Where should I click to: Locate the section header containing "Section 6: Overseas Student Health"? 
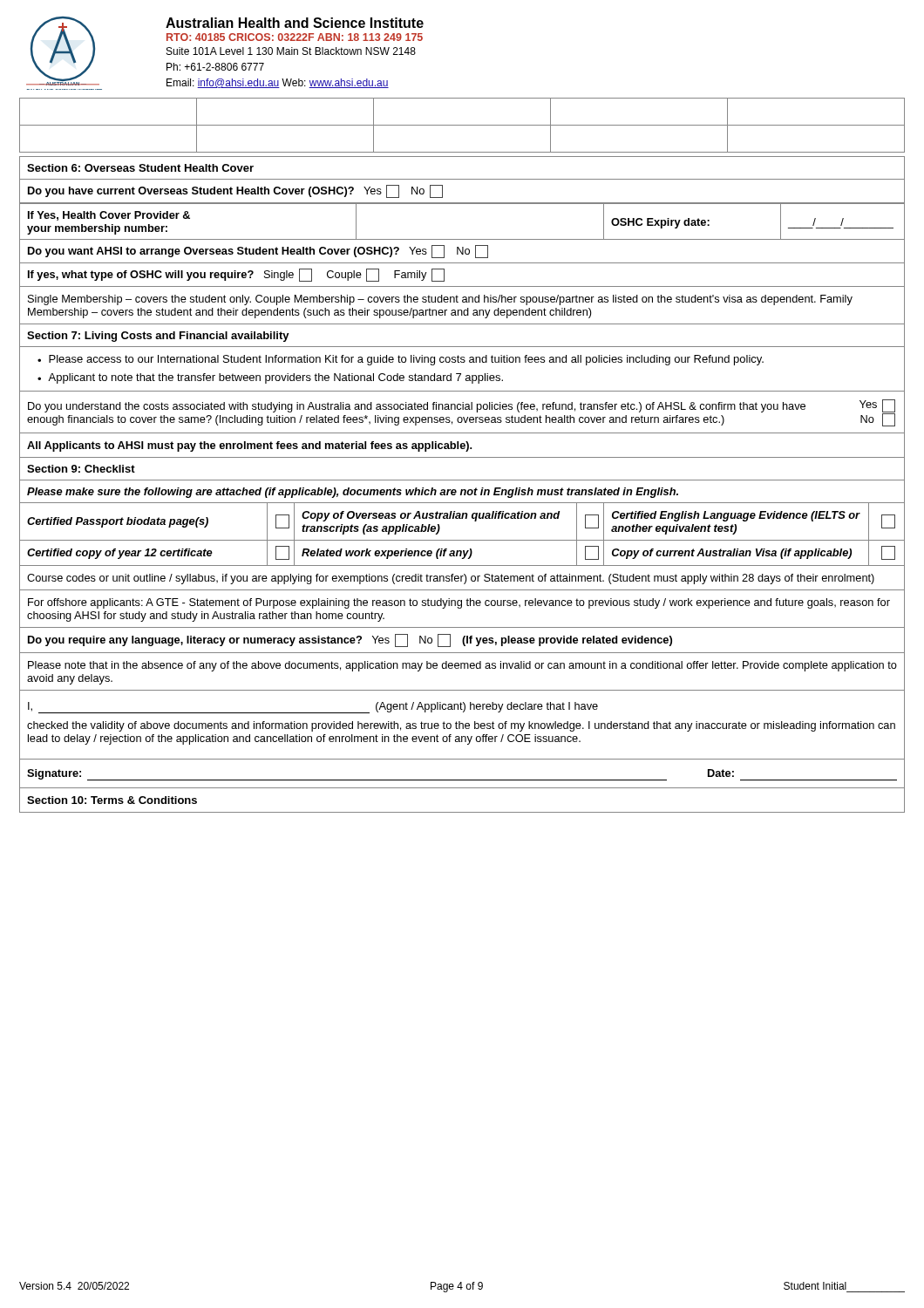(140, 168)
